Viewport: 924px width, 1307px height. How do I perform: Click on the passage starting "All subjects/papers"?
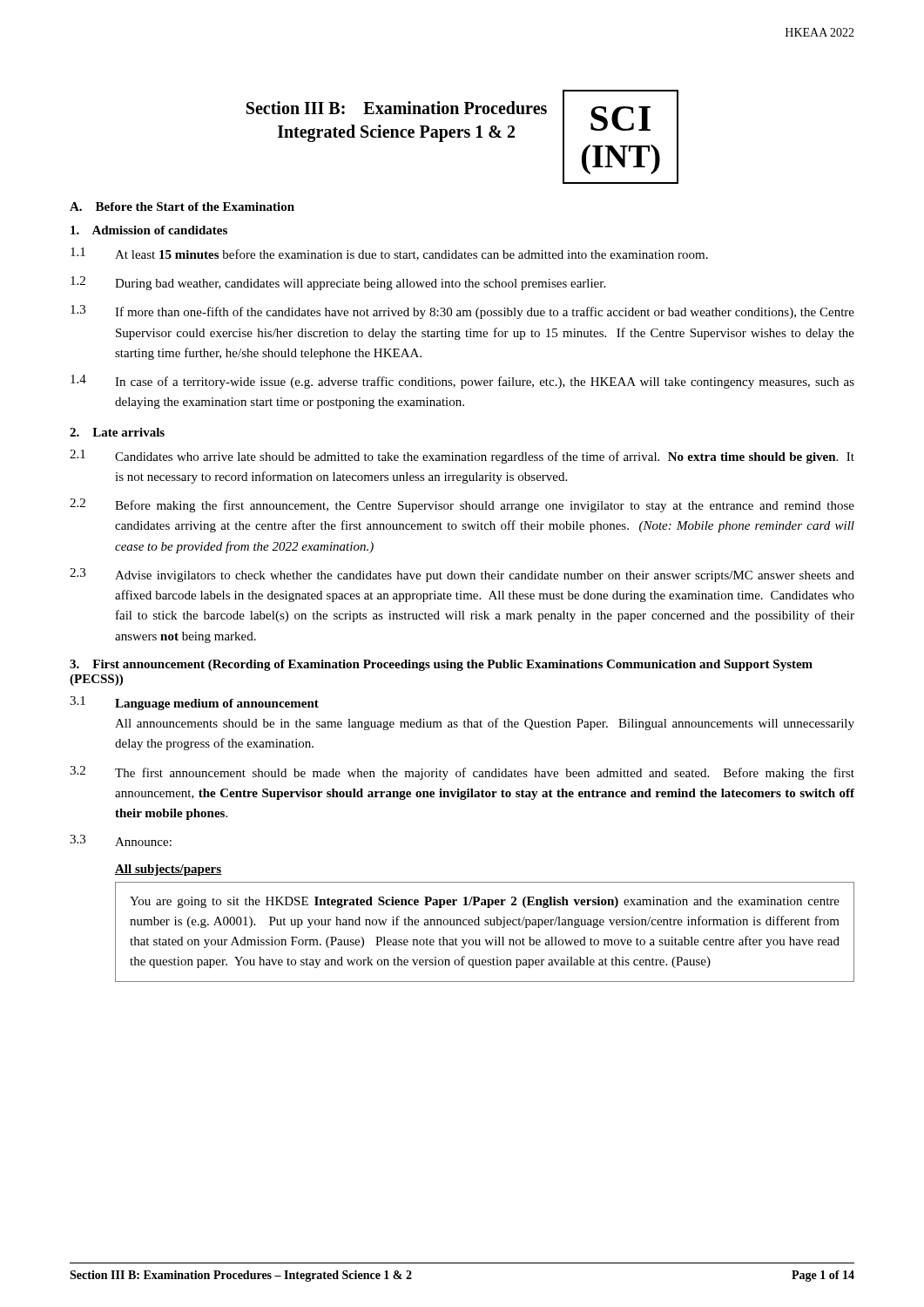[x=168, y=869]
